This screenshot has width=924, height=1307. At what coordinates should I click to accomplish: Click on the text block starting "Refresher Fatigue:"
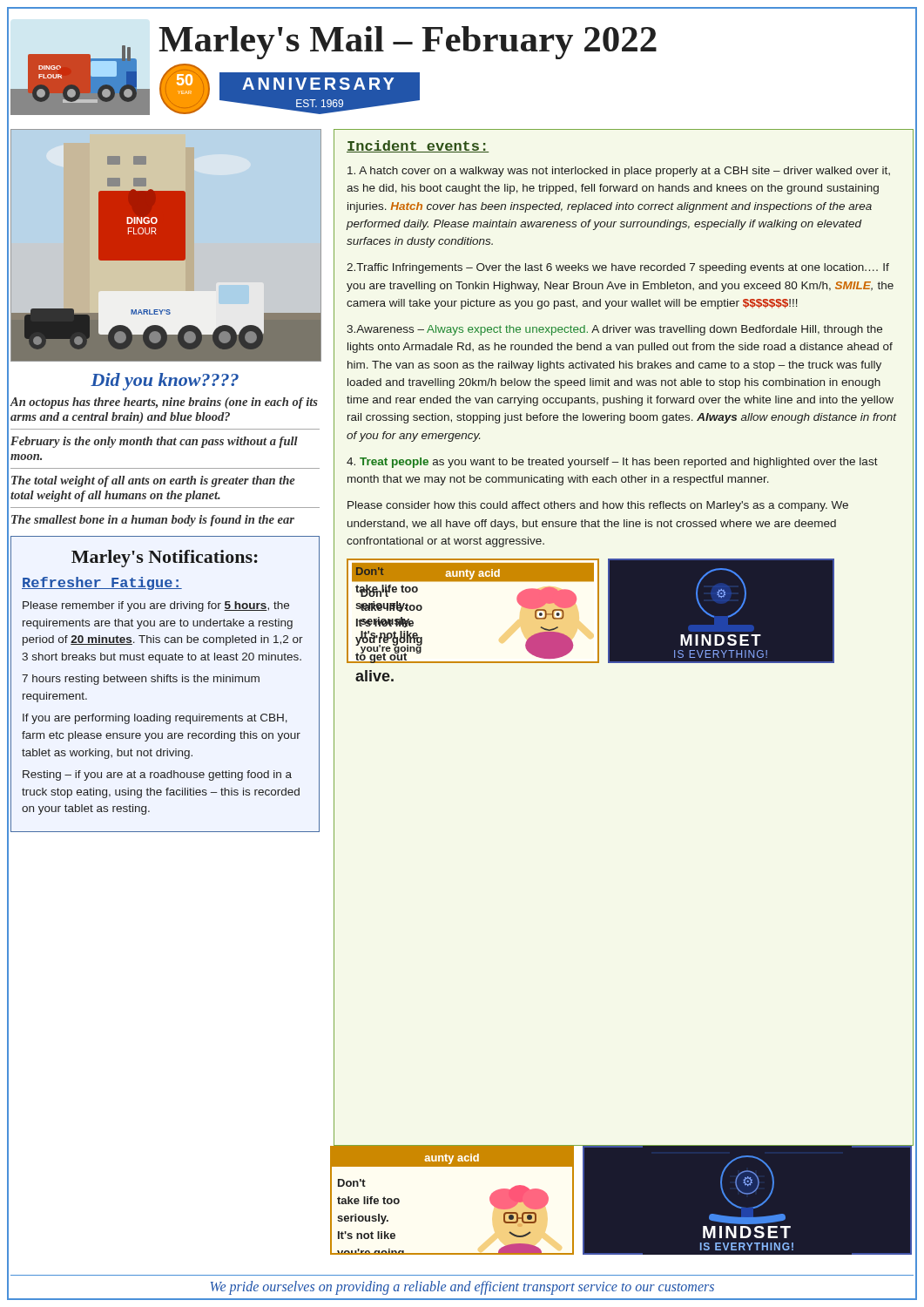(102, 583)
